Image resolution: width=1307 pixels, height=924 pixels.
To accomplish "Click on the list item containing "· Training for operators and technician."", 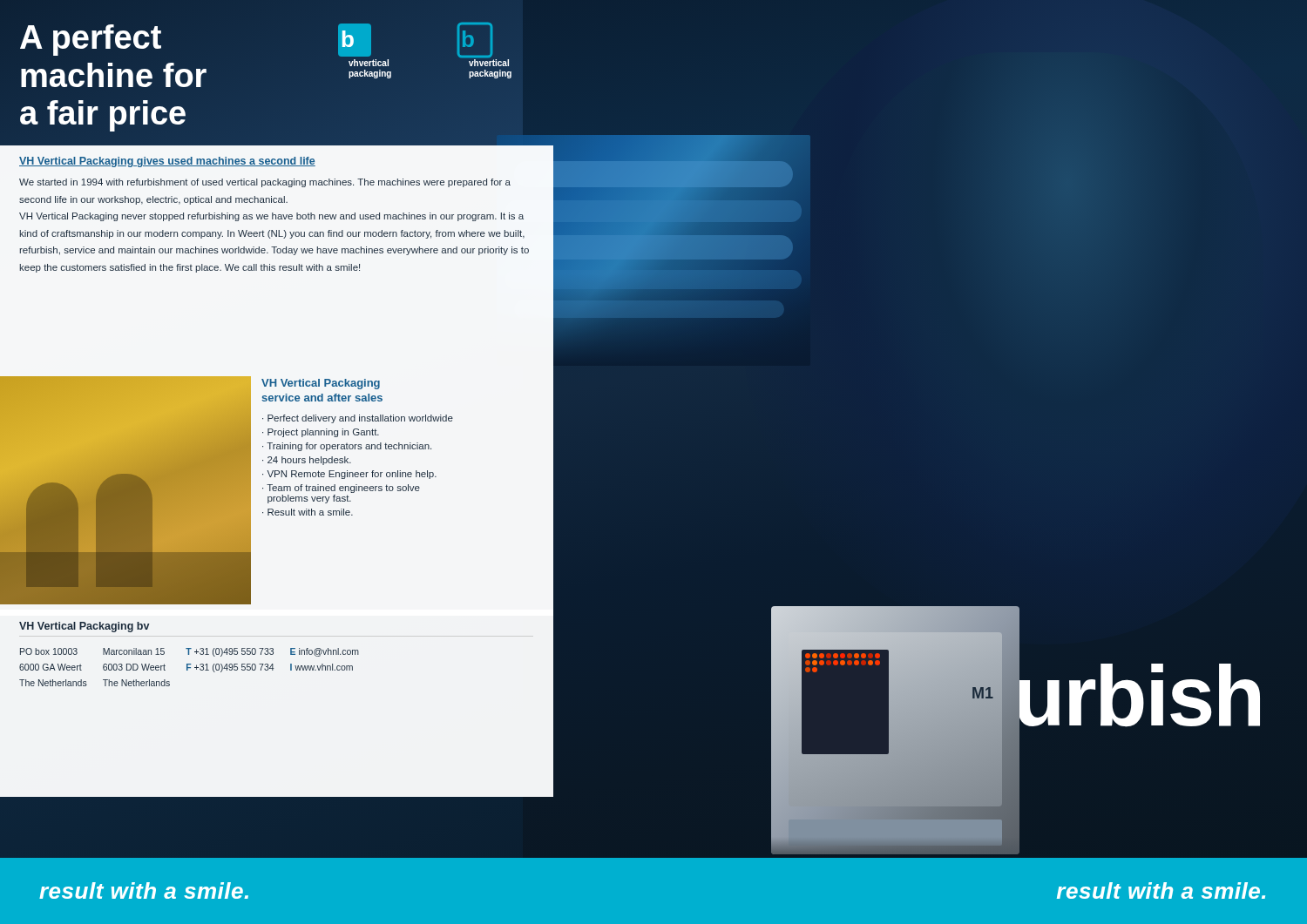I will (x=347, y=446).
